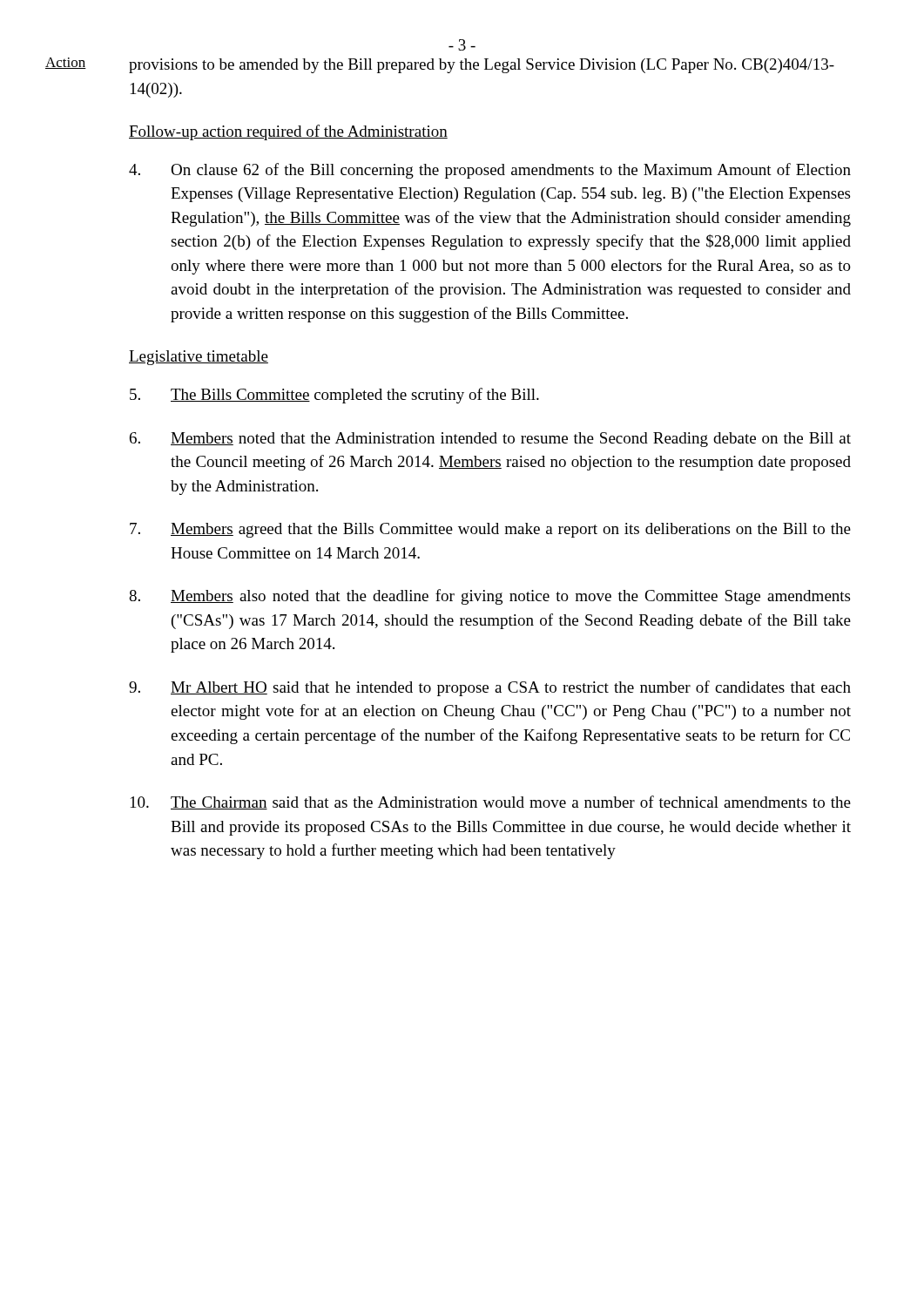Click on the text block starting "Members agreed that the"
Image resolution: width=924 pixels, height=1307 pixels.
pos(490,541)
